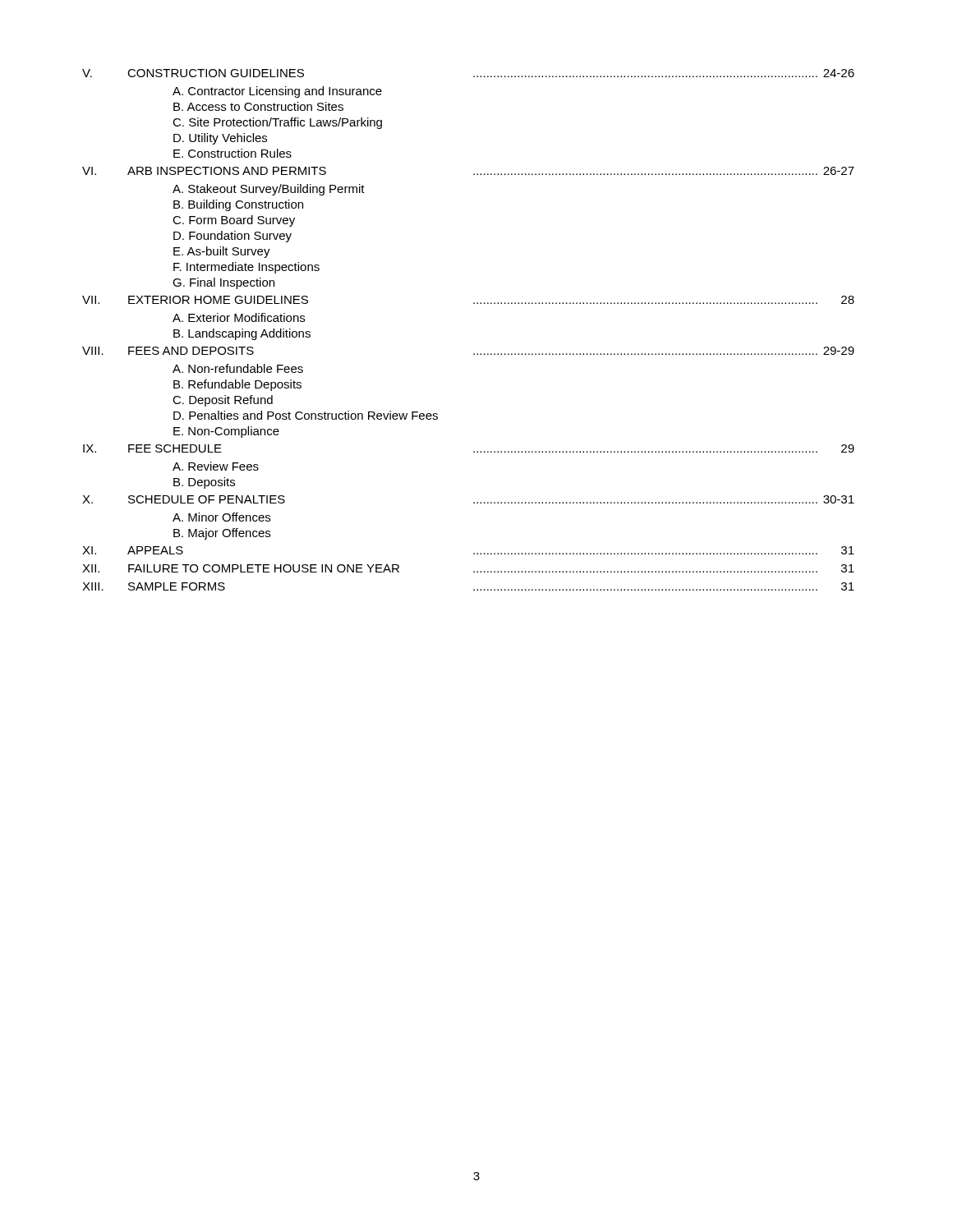This screenshot has width=953, height=1232.
Task: Select the list item that says "VIII. FEES AND"
Action: 92,350
